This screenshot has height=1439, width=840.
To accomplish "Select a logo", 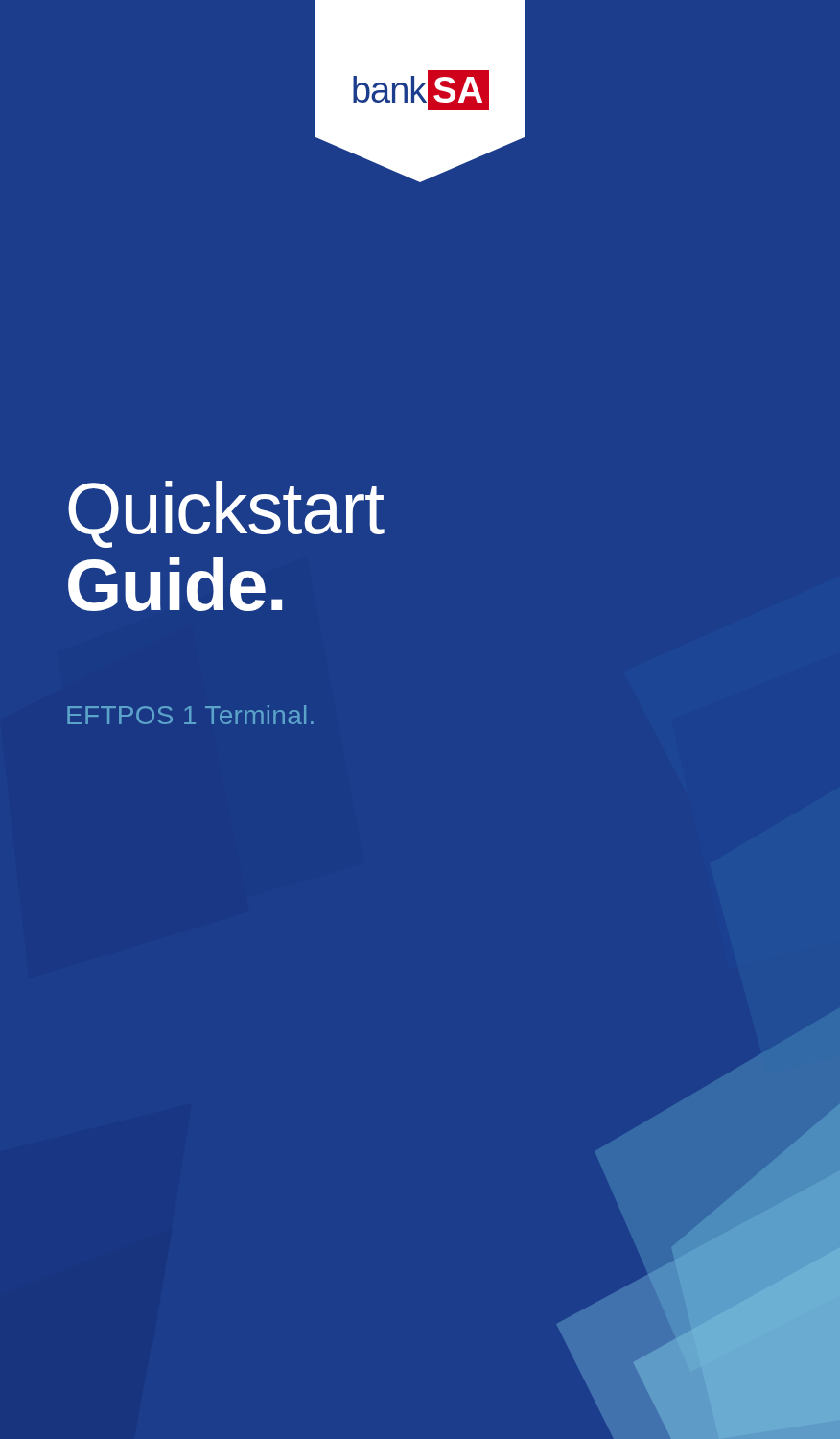I will coord(420,91).
